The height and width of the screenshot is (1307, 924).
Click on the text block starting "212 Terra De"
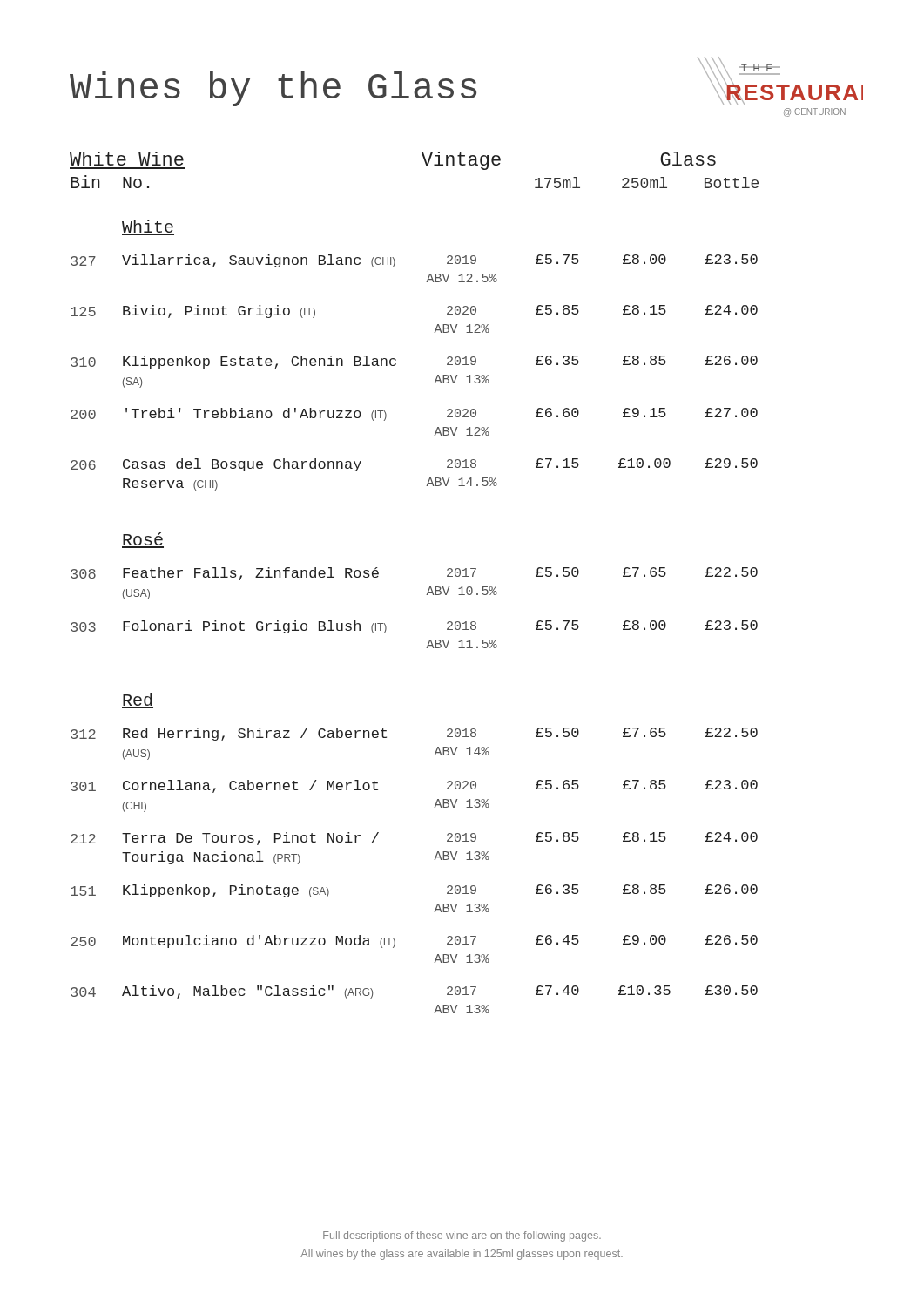189,839
